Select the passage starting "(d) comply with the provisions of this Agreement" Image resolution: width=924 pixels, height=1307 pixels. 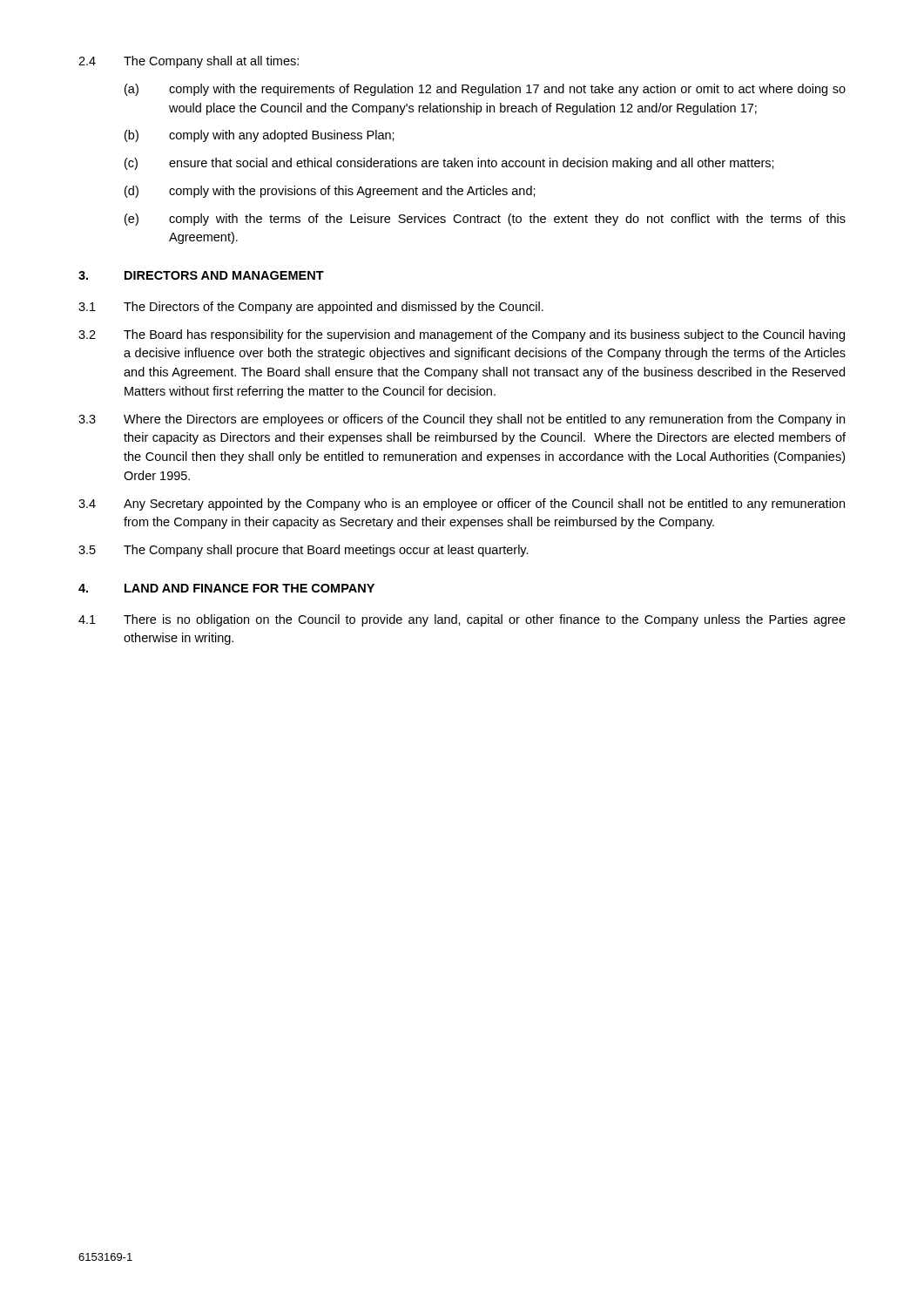pyautogui.click(x=485, y=191)
